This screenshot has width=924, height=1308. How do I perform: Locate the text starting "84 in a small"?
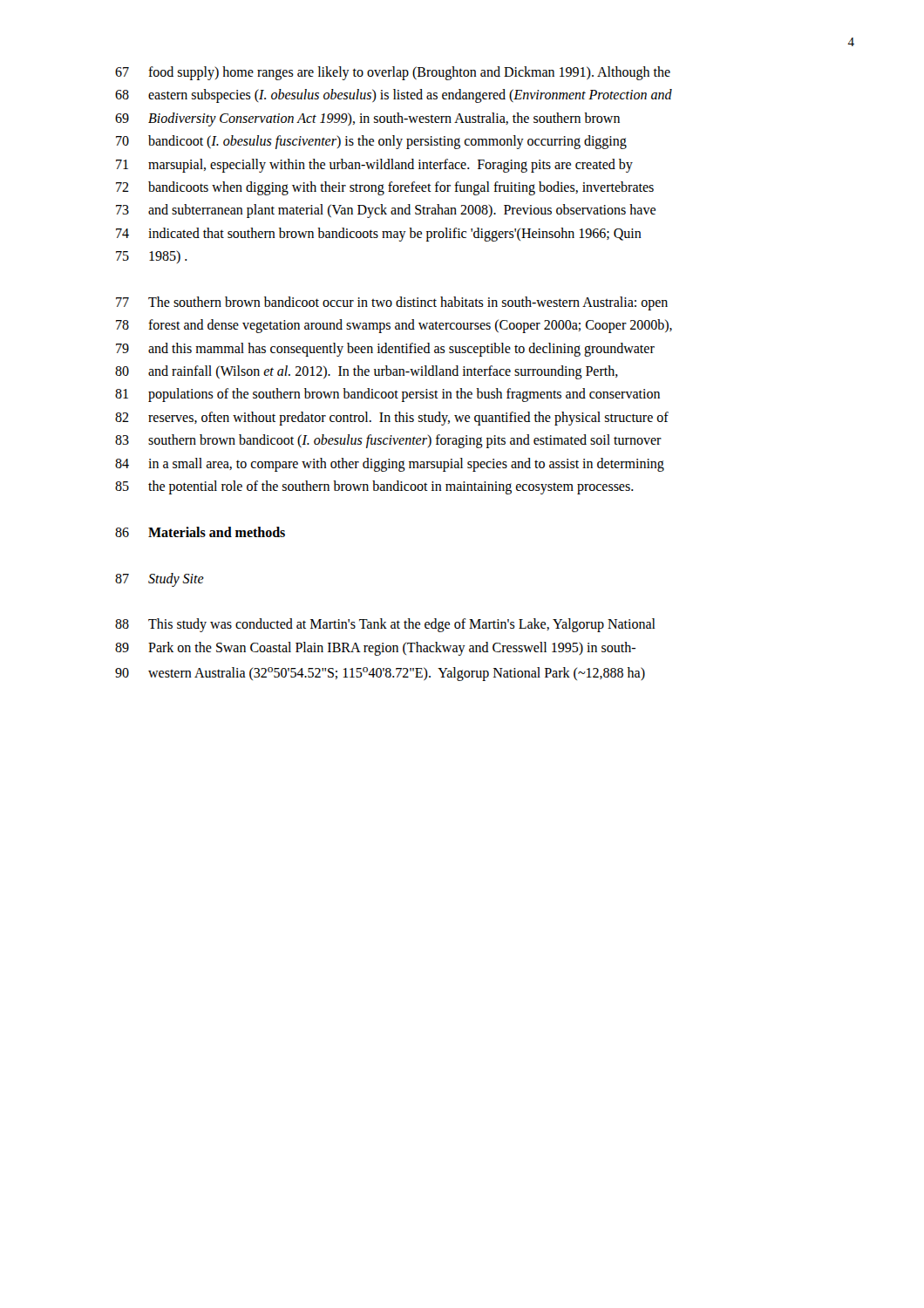pyautogui.click(x=380, y=464)
